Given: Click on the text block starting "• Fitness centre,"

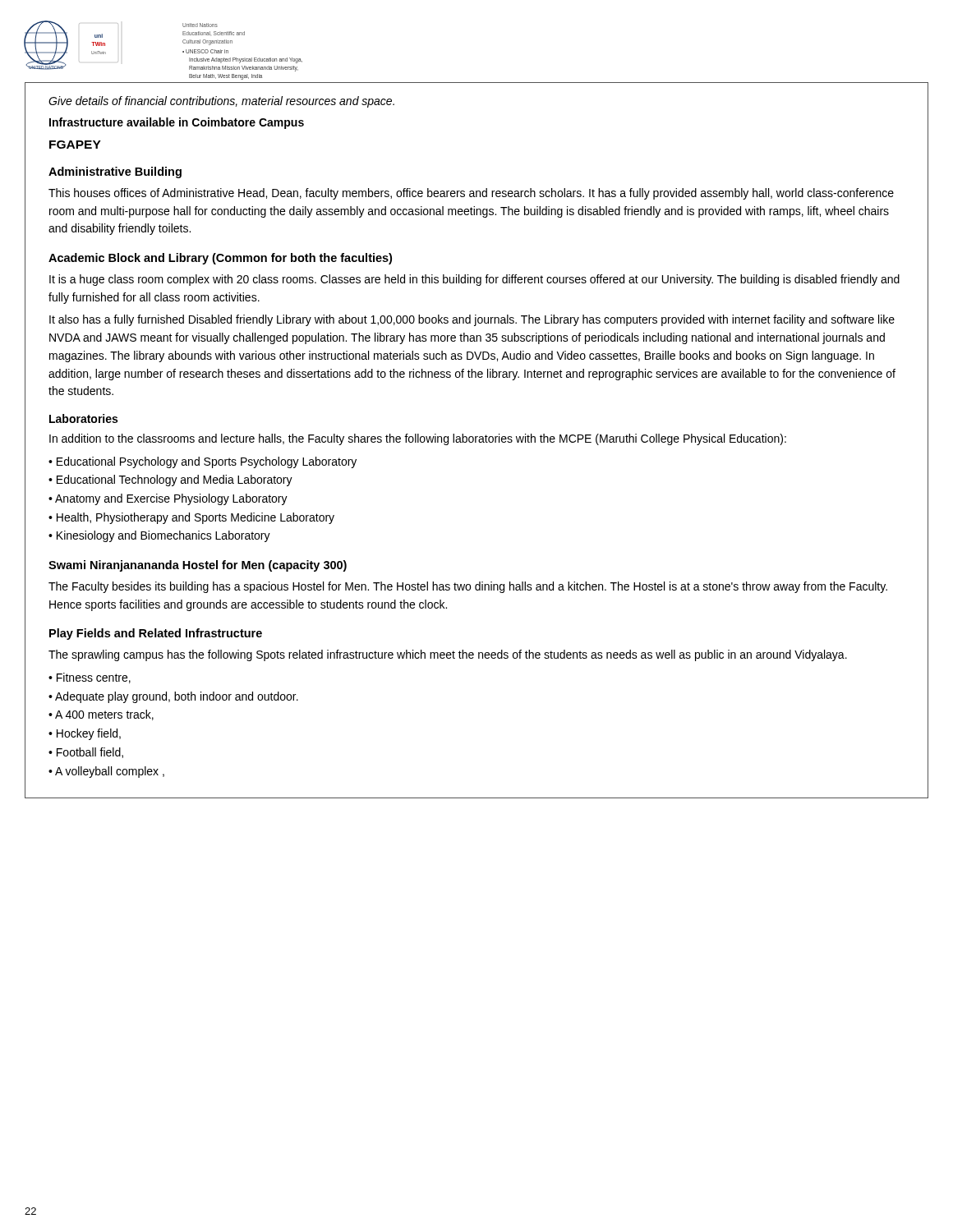Looking at the screenshot, I should click(x=90, y=678).
